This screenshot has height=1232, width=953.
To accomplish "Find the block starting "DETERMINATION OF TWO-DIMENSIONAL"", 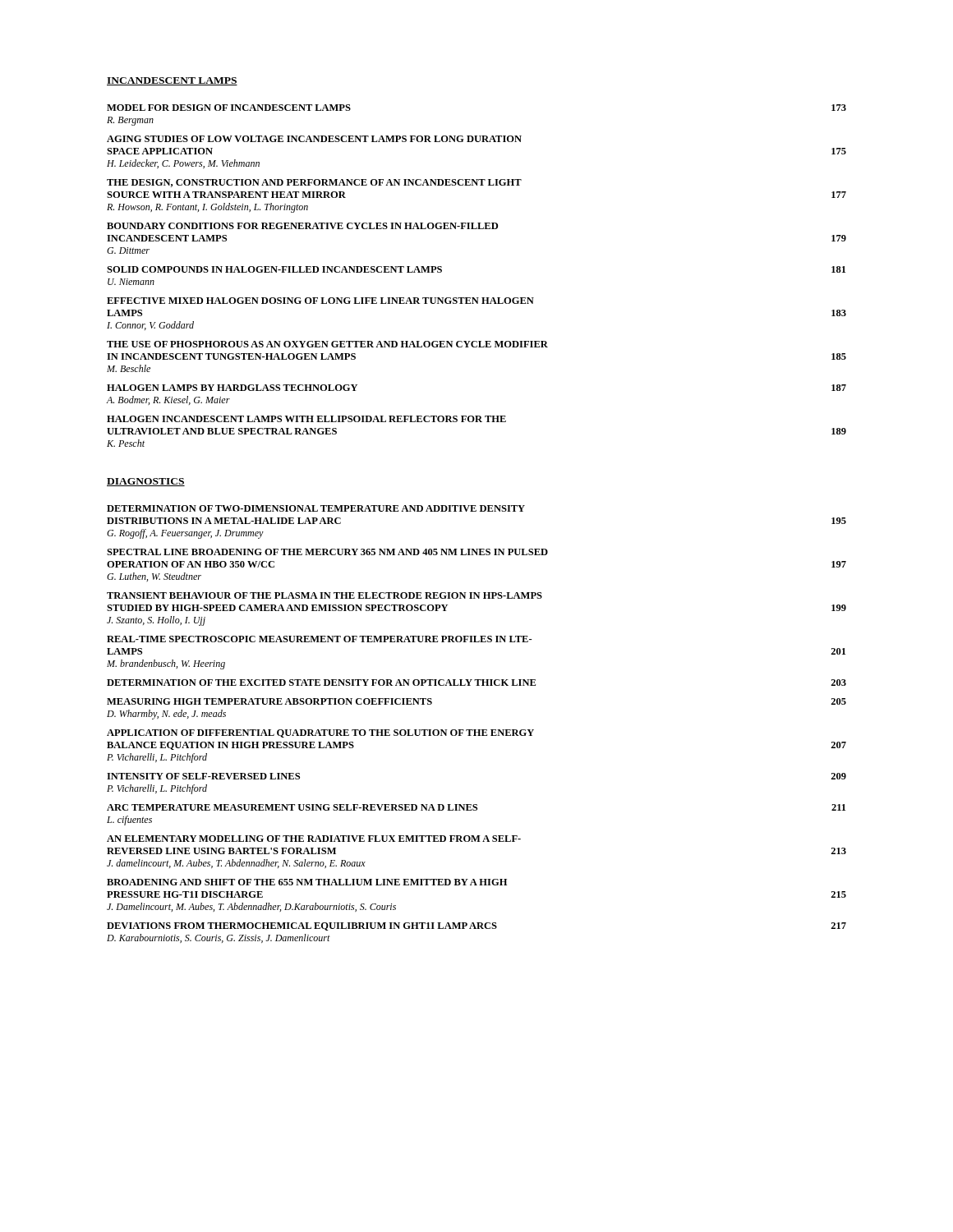I will [476, 521].
